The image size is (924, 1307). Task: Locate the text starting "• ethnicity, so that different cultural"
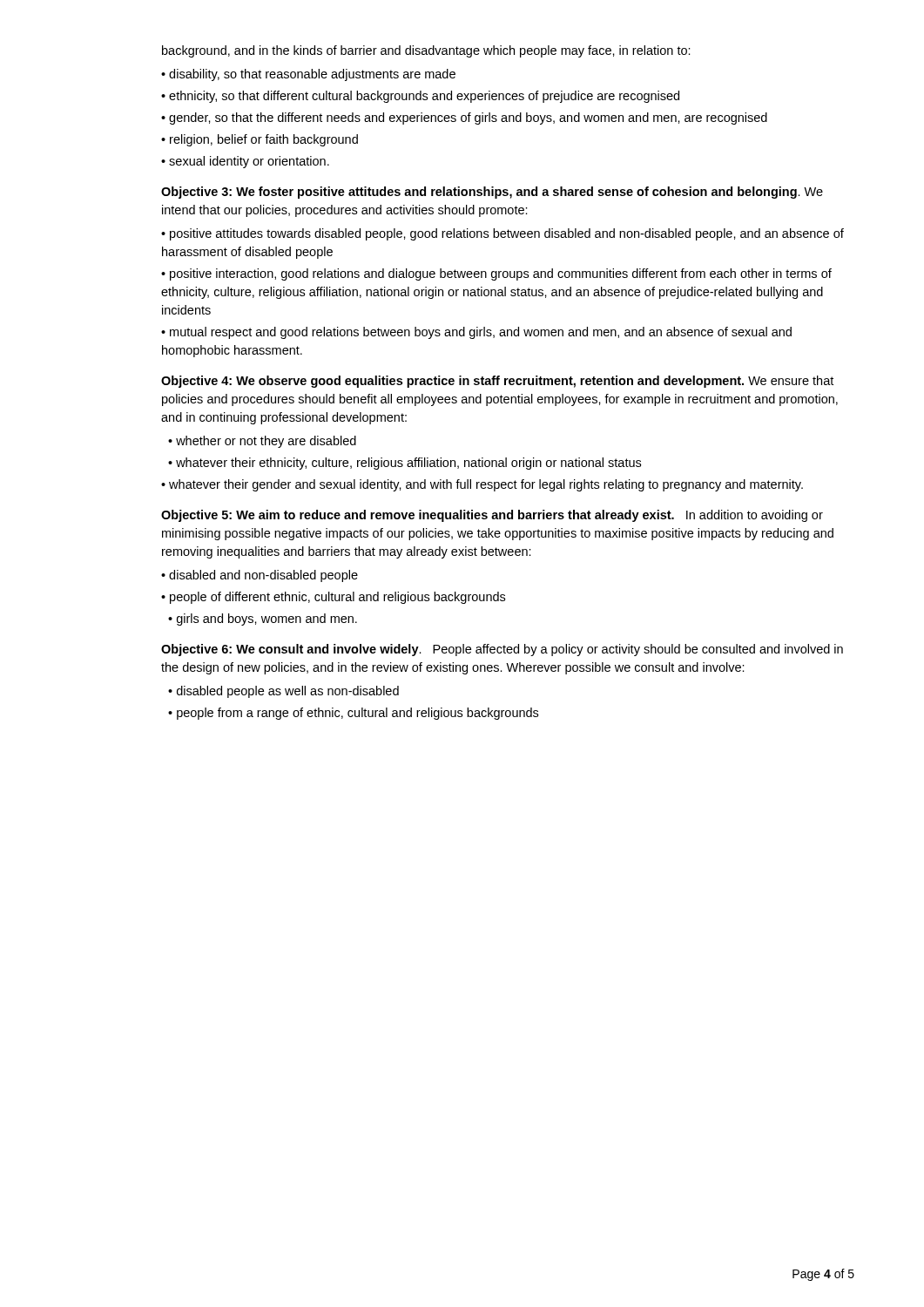coord(421,96)
